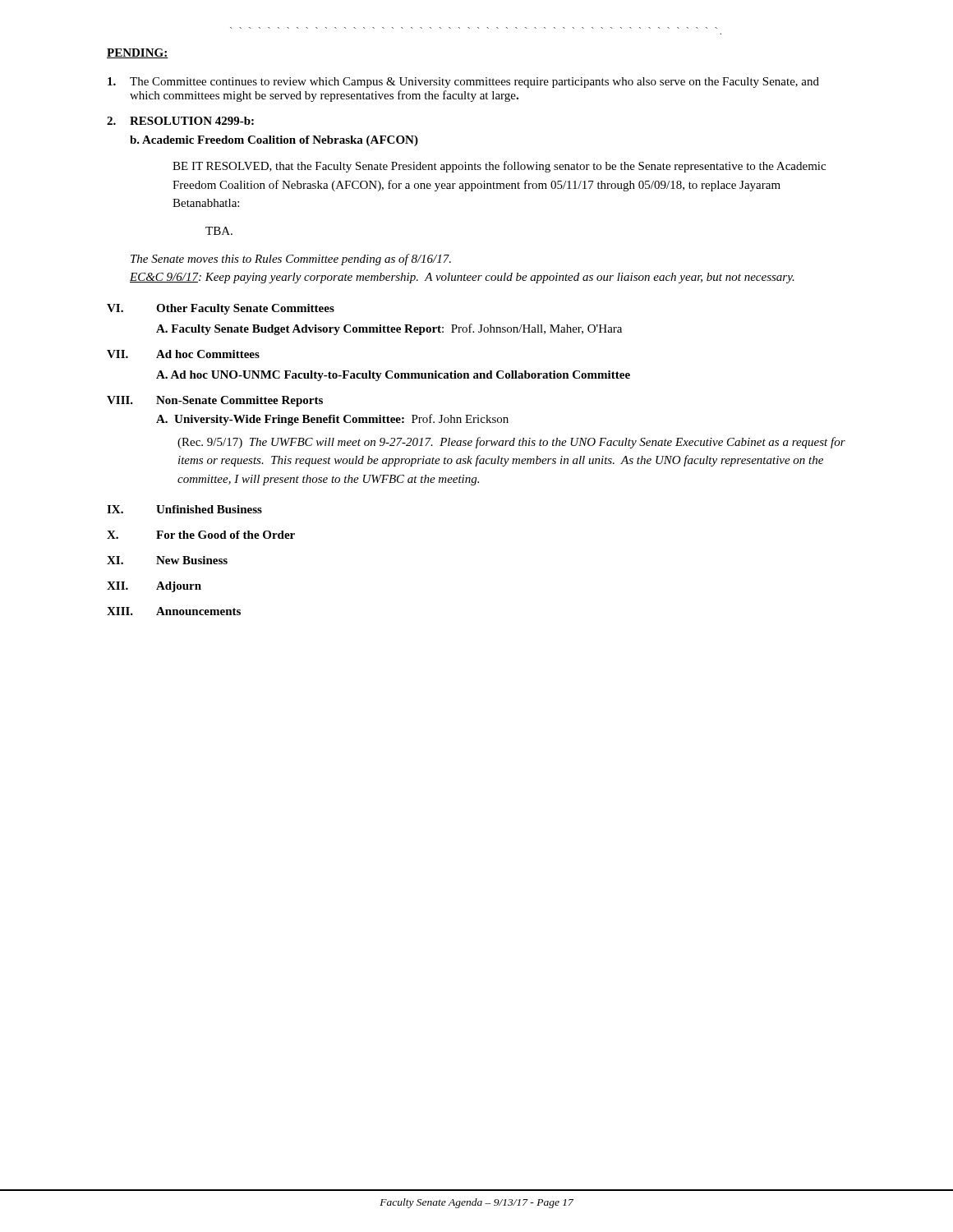The width and height of the screenshot is (953, 1232).
Task: Locate the block of text that opens with "The Senate moves"
Action: pos(462,268)
